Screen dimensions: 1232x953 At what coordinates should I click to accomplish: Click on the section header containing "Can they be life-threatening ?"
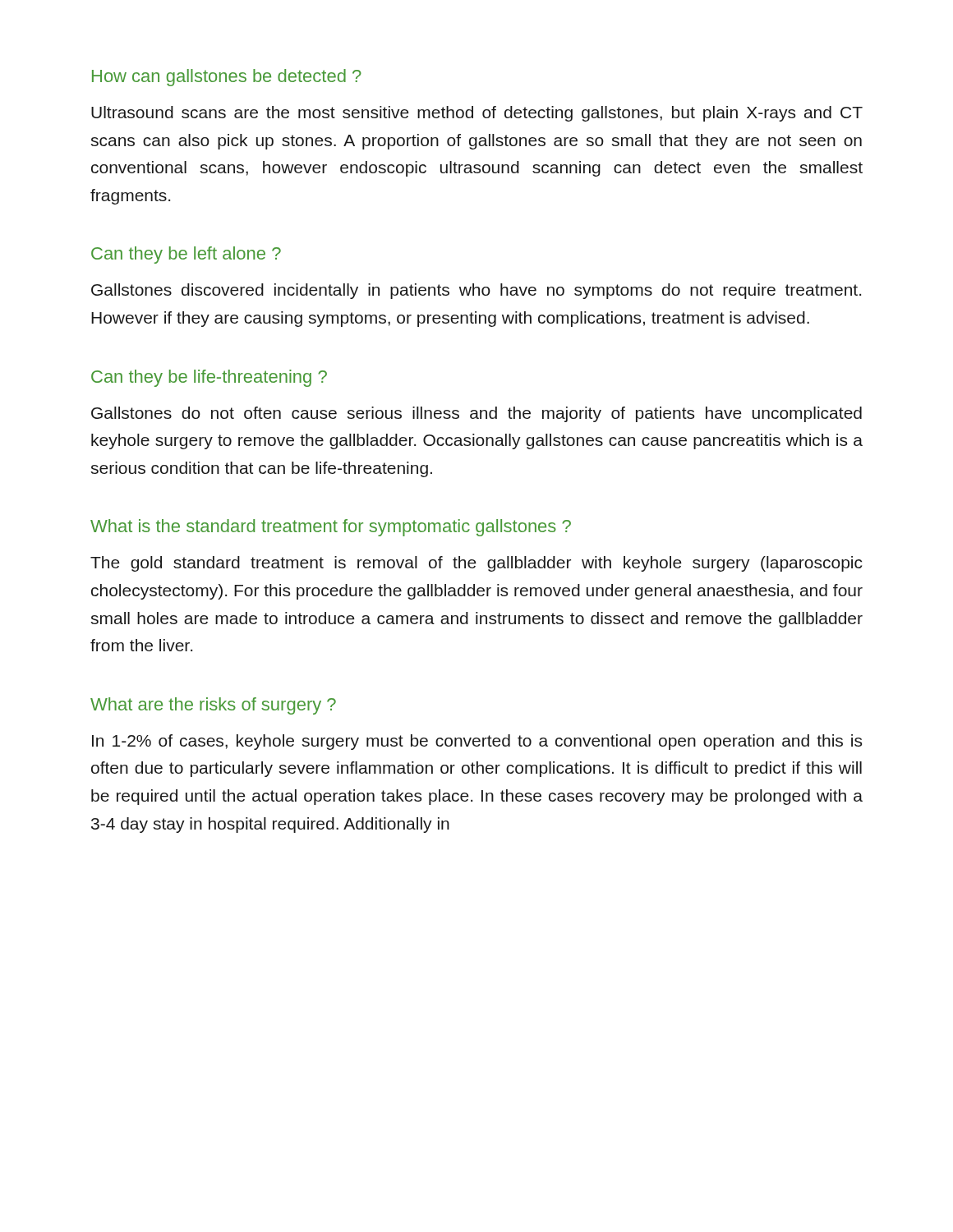point(209,377)
